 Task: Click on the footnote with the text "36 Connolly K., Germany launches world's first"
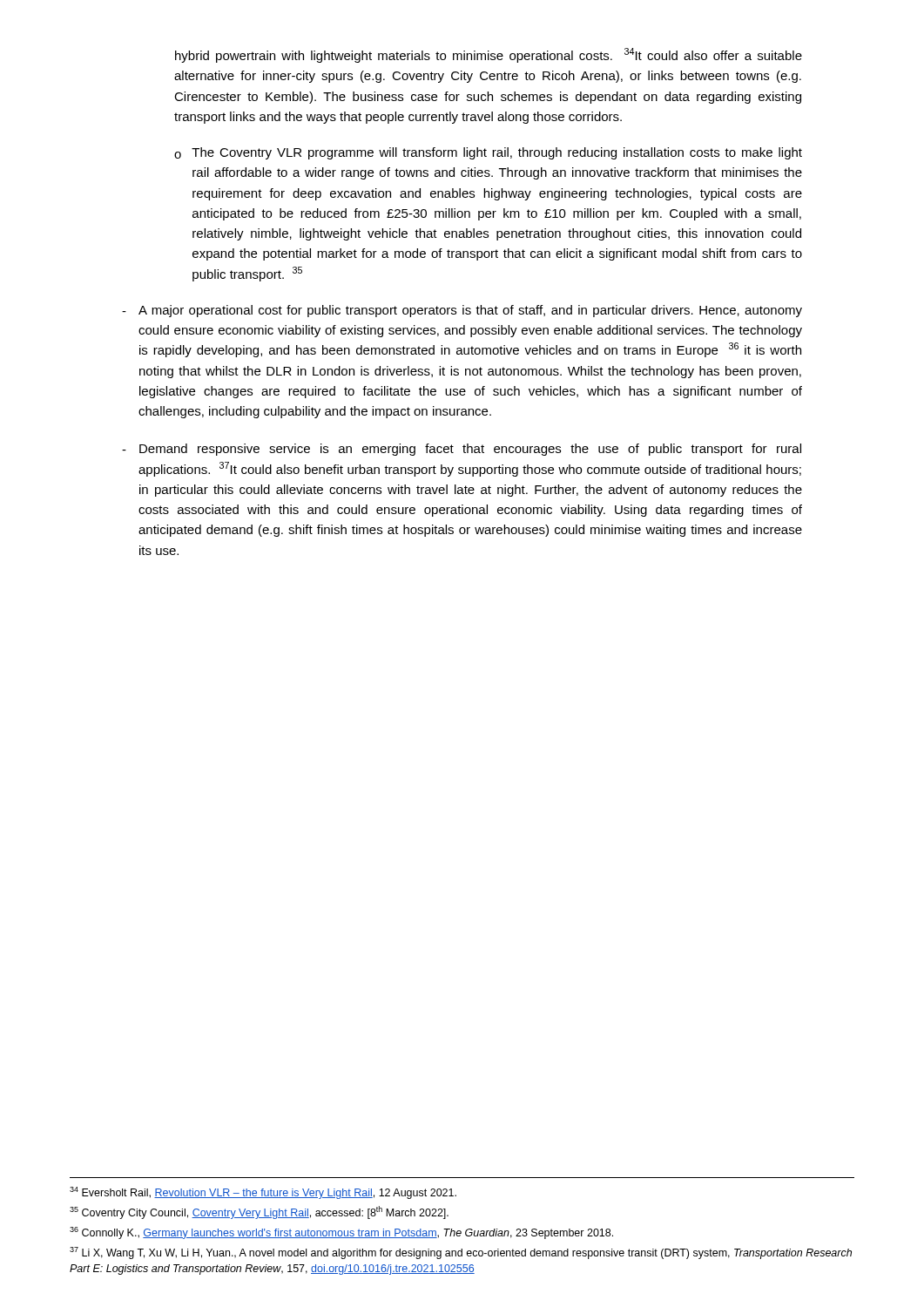coord(342,1232)
